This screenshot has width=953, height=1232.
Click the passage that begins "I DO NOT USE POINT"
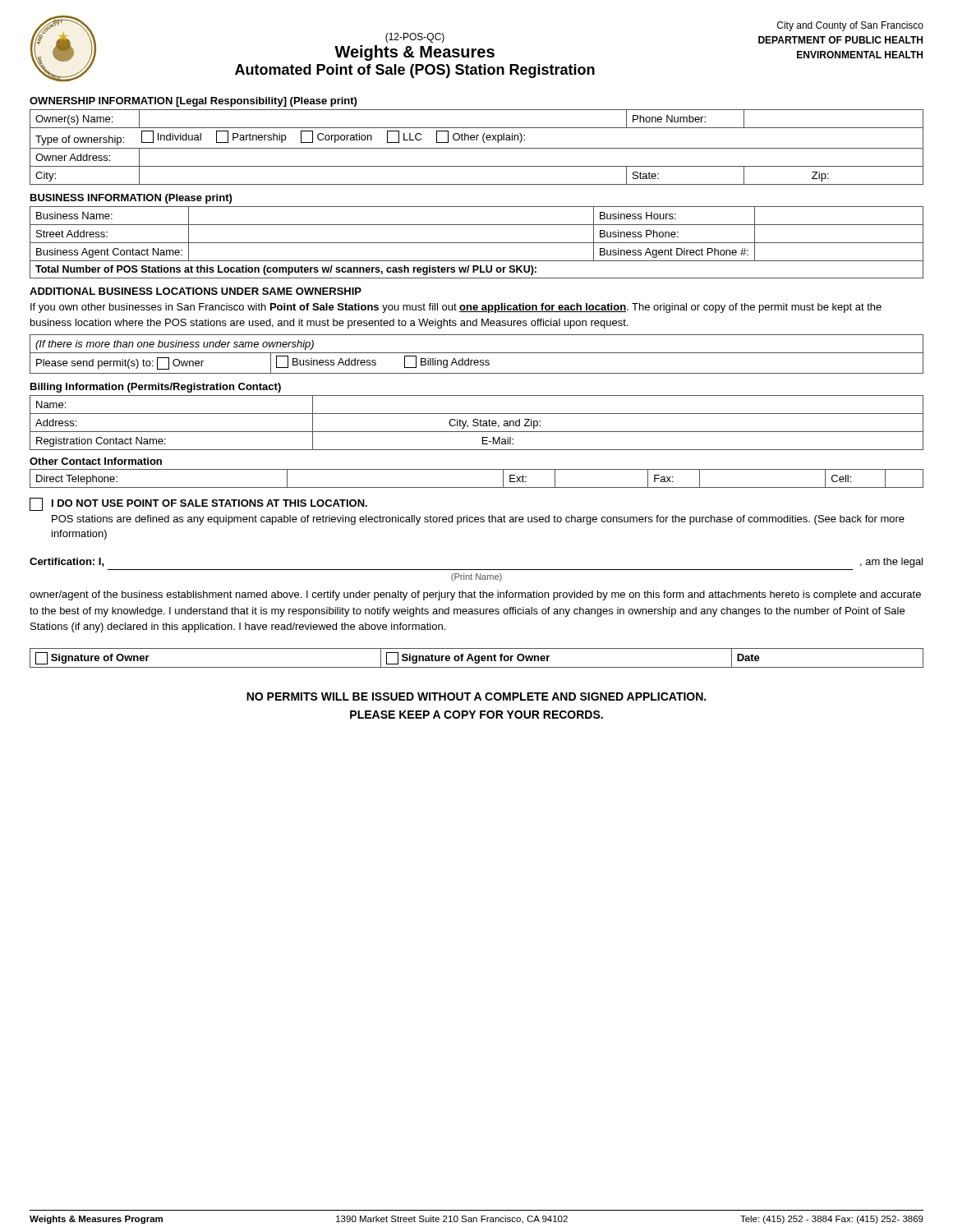pos(476,519)
